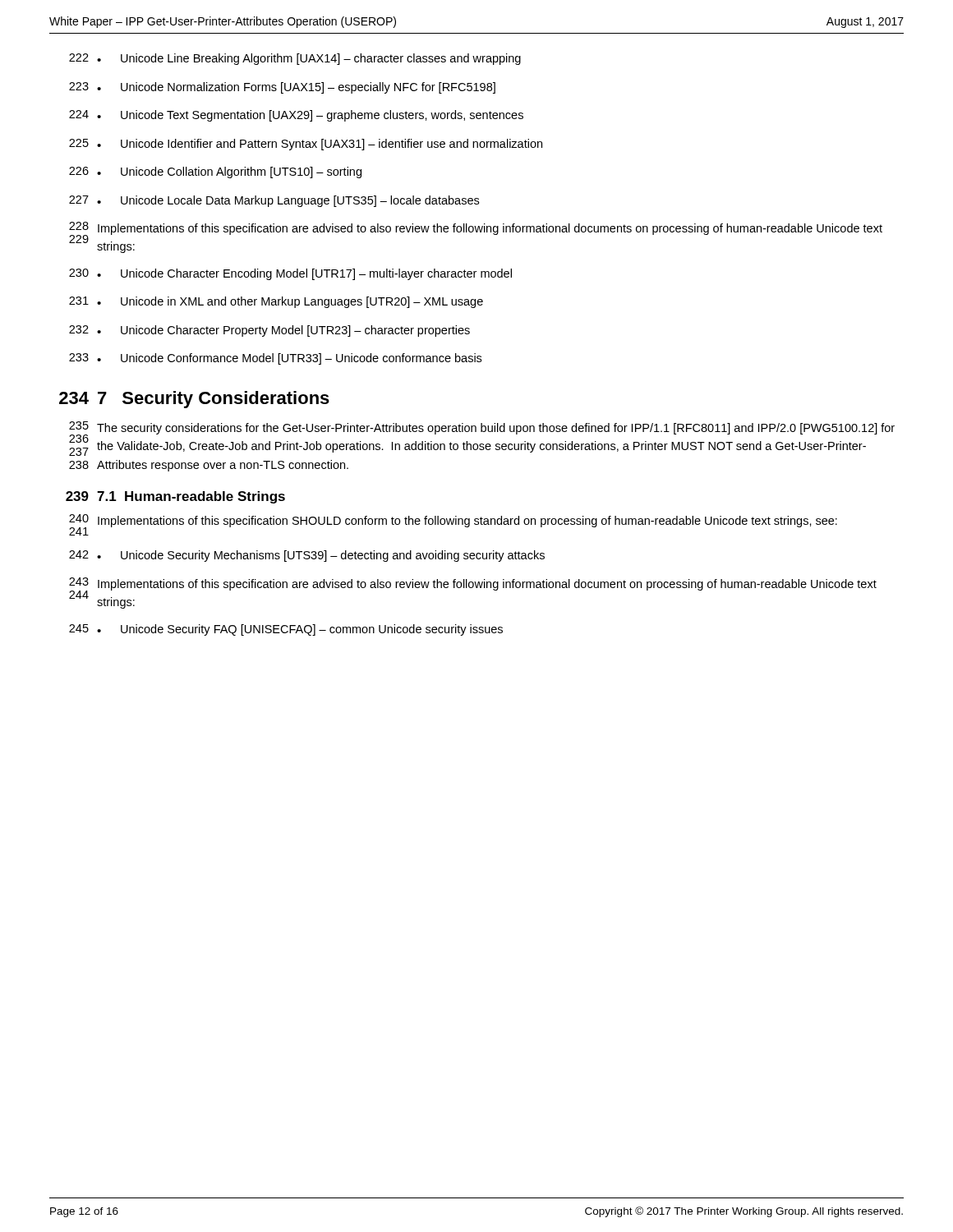This screenshot has width=953, height=1232.
Task: Locate the text starting "242 • Unicode Security"
Action: 476,557
